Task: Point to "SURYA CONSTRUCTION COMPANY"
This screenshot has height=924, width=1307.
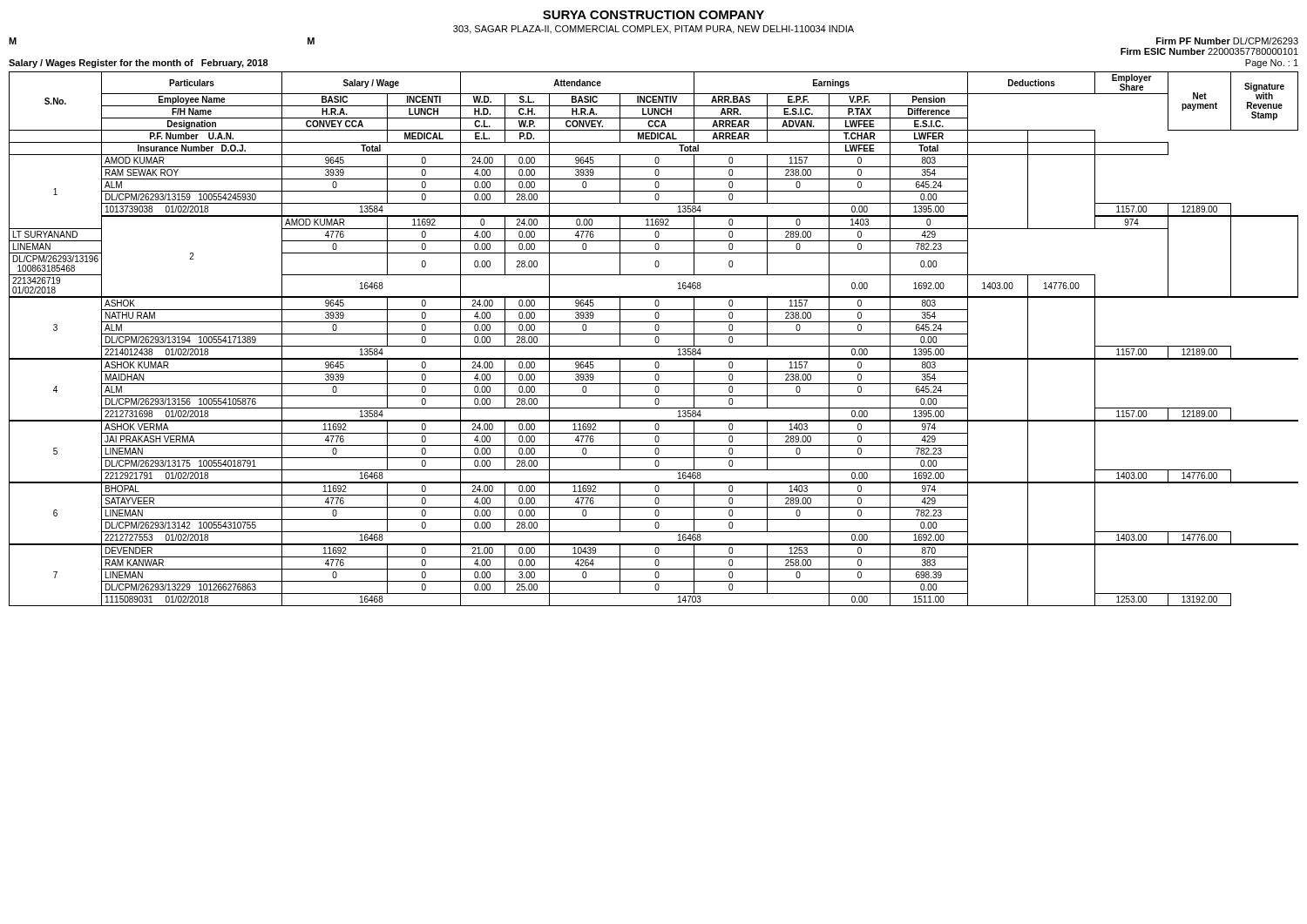Action: pos(654,14)
